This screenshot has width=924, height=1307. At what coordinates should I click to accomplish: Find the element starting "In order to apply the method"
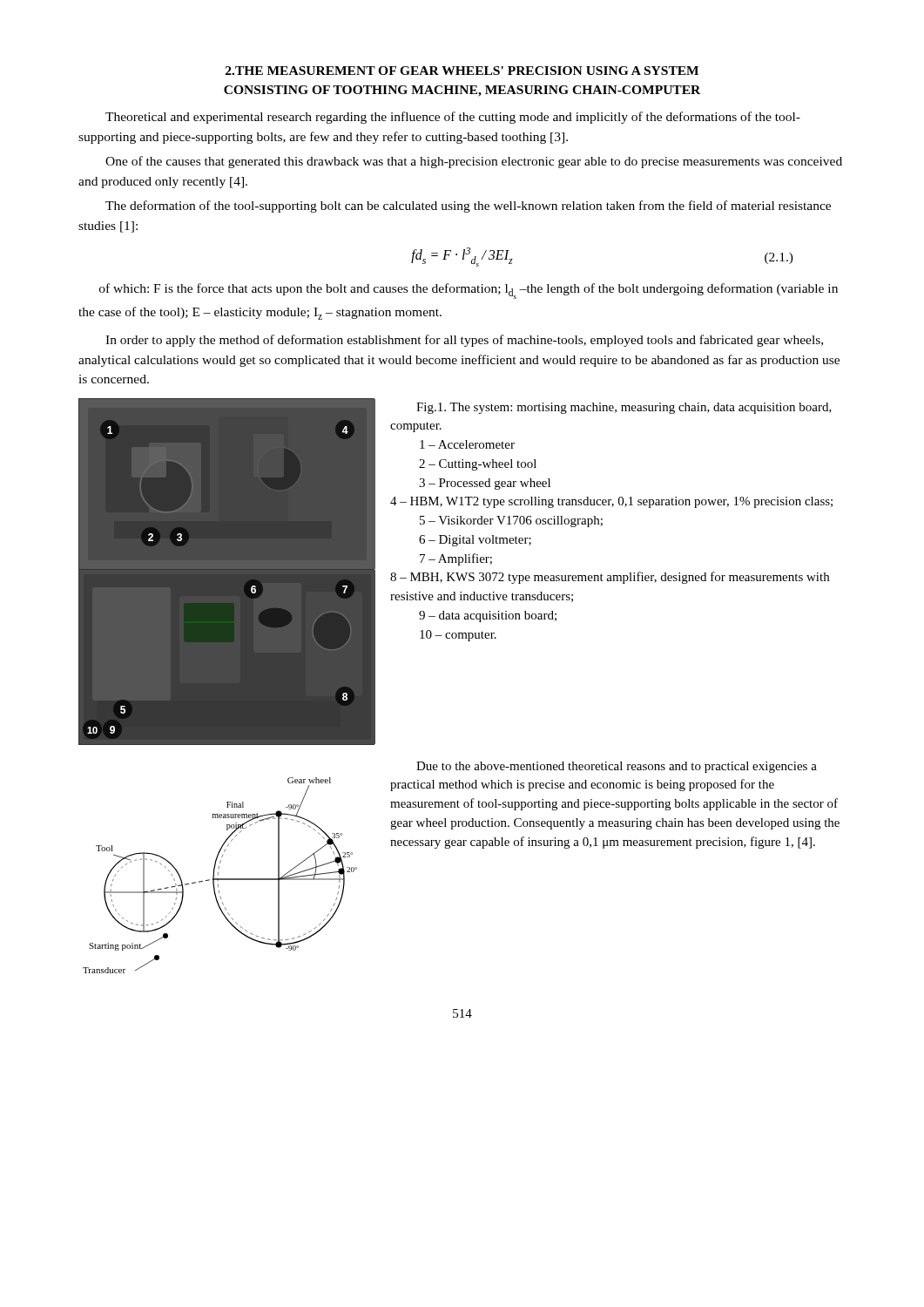(x=459, y=359)
